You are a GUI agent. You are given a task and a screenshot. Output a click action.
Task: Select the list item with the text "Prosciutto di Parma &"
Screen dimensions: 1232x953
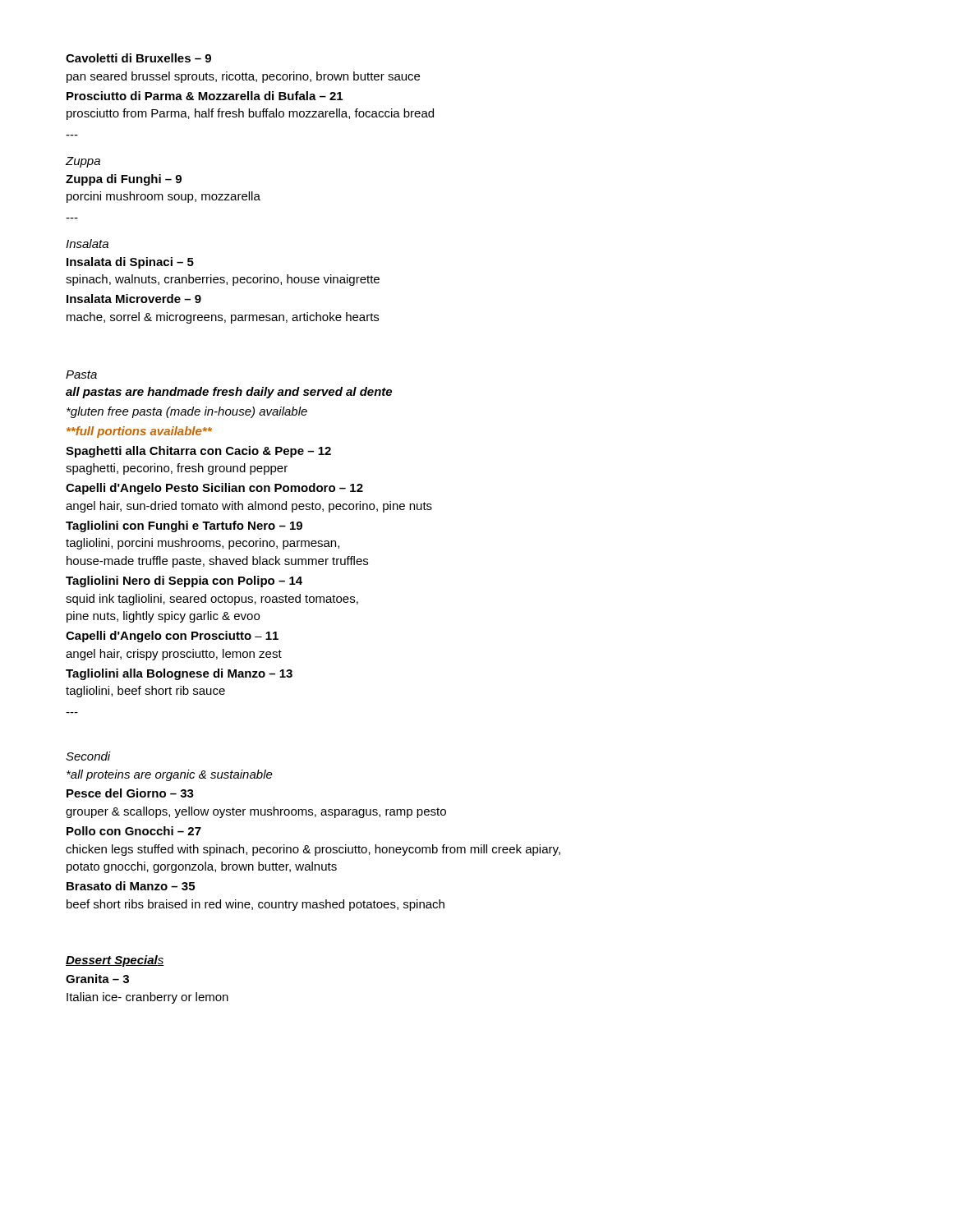250,104
